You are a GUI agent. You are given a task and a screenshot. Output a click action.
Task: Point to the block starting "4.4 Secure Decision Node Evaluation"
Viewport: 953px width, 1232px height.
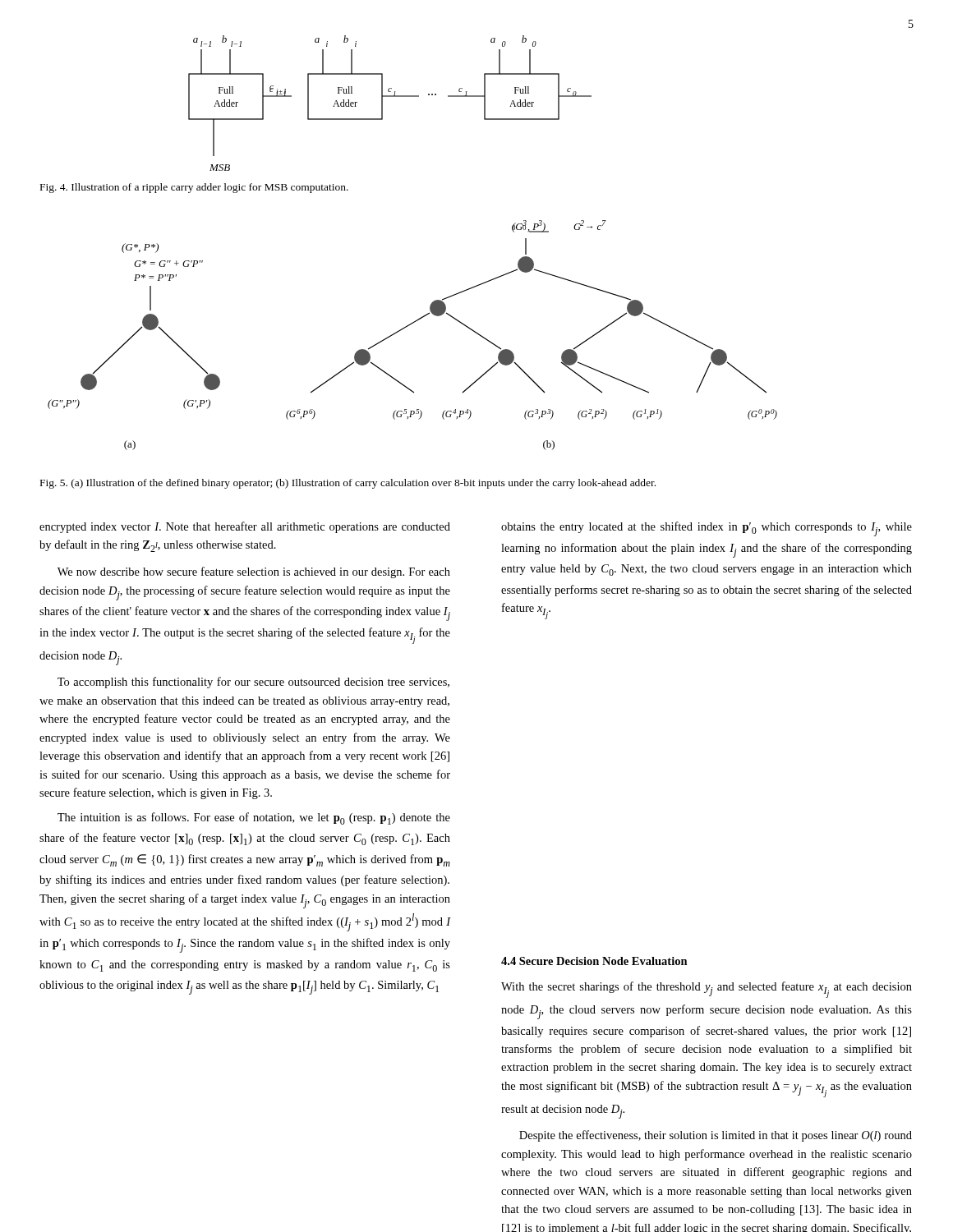(x=594, y=961)
